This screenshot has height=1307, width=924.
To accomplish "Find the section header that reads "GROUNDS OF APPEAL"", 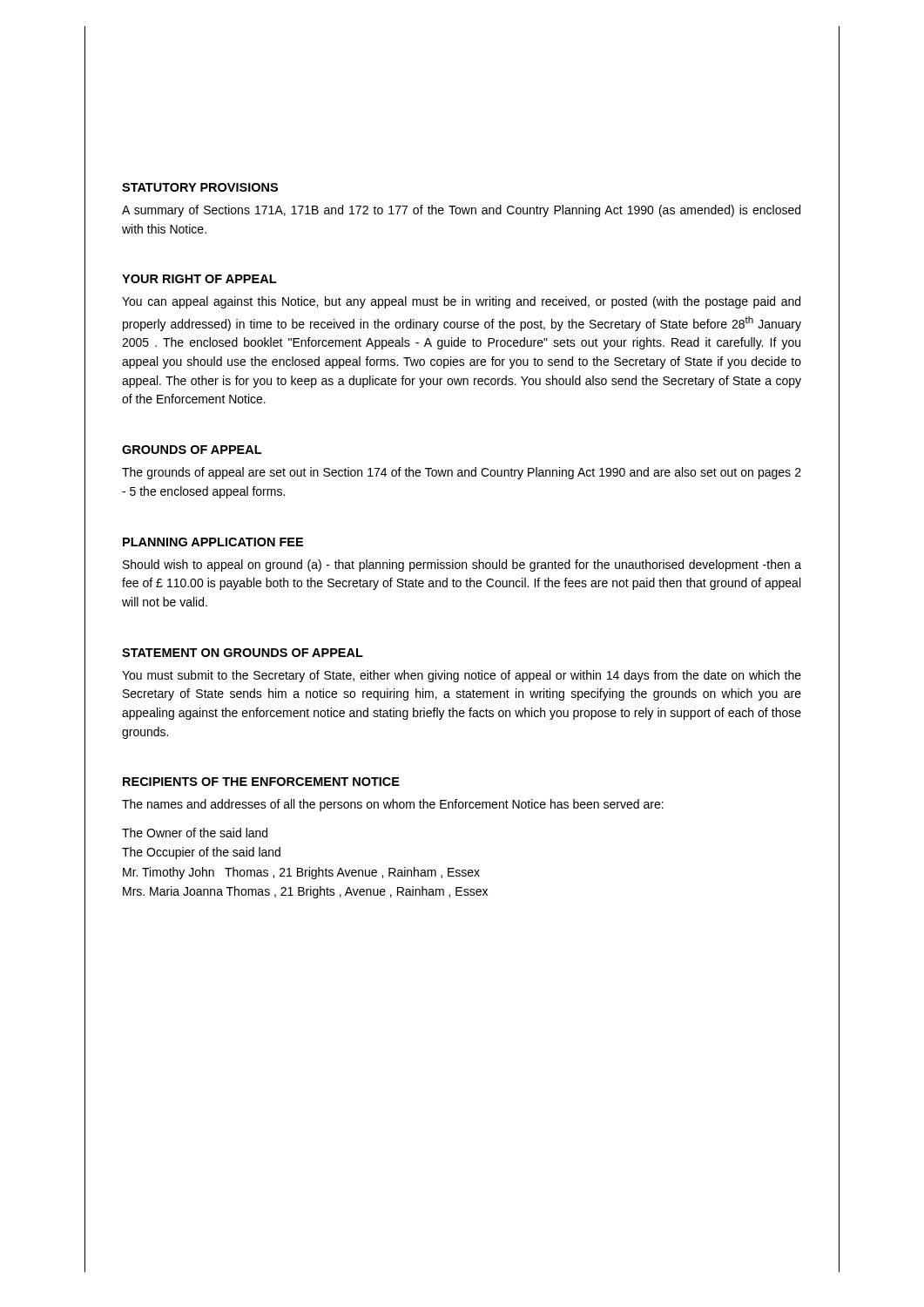I will 192,450.
